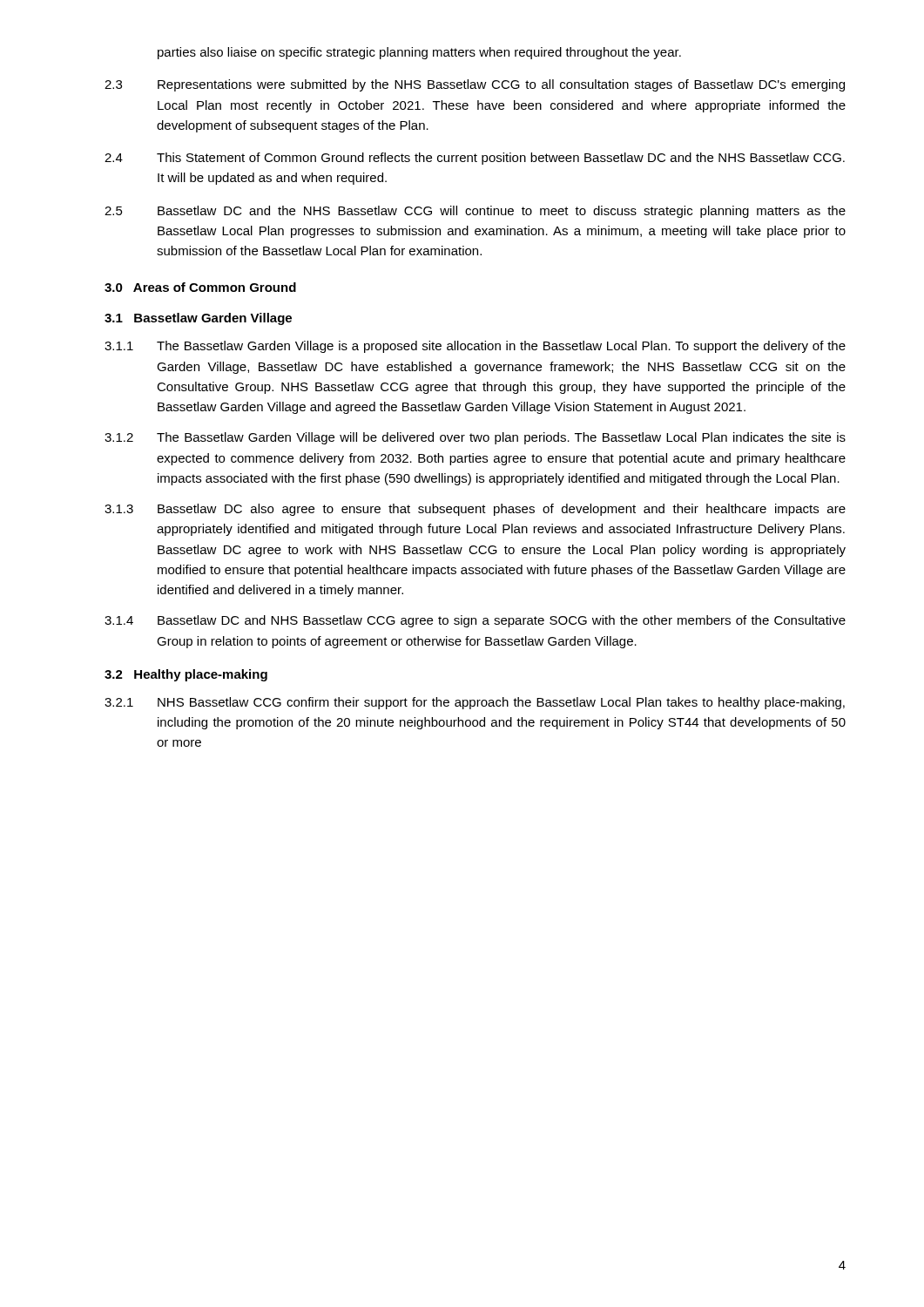This screenshot has width=924, height=1307.
Task: Locate the list item containing "2.5 Bassetlaw DC"
Action: click(x=475, y=230)
